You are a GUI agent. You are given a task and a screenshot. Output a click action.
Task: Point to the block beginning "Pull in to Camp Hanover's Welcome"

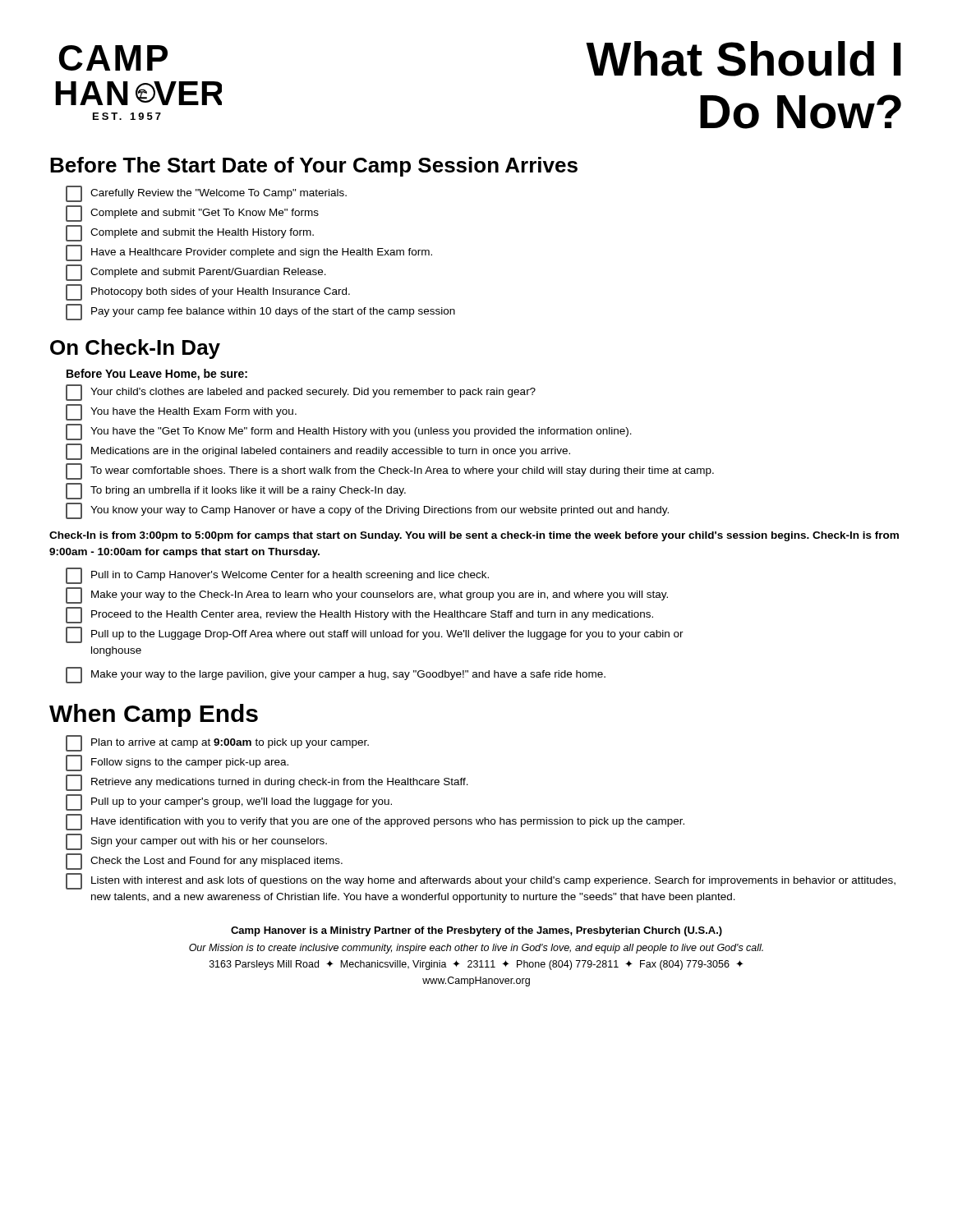[278, 575]
